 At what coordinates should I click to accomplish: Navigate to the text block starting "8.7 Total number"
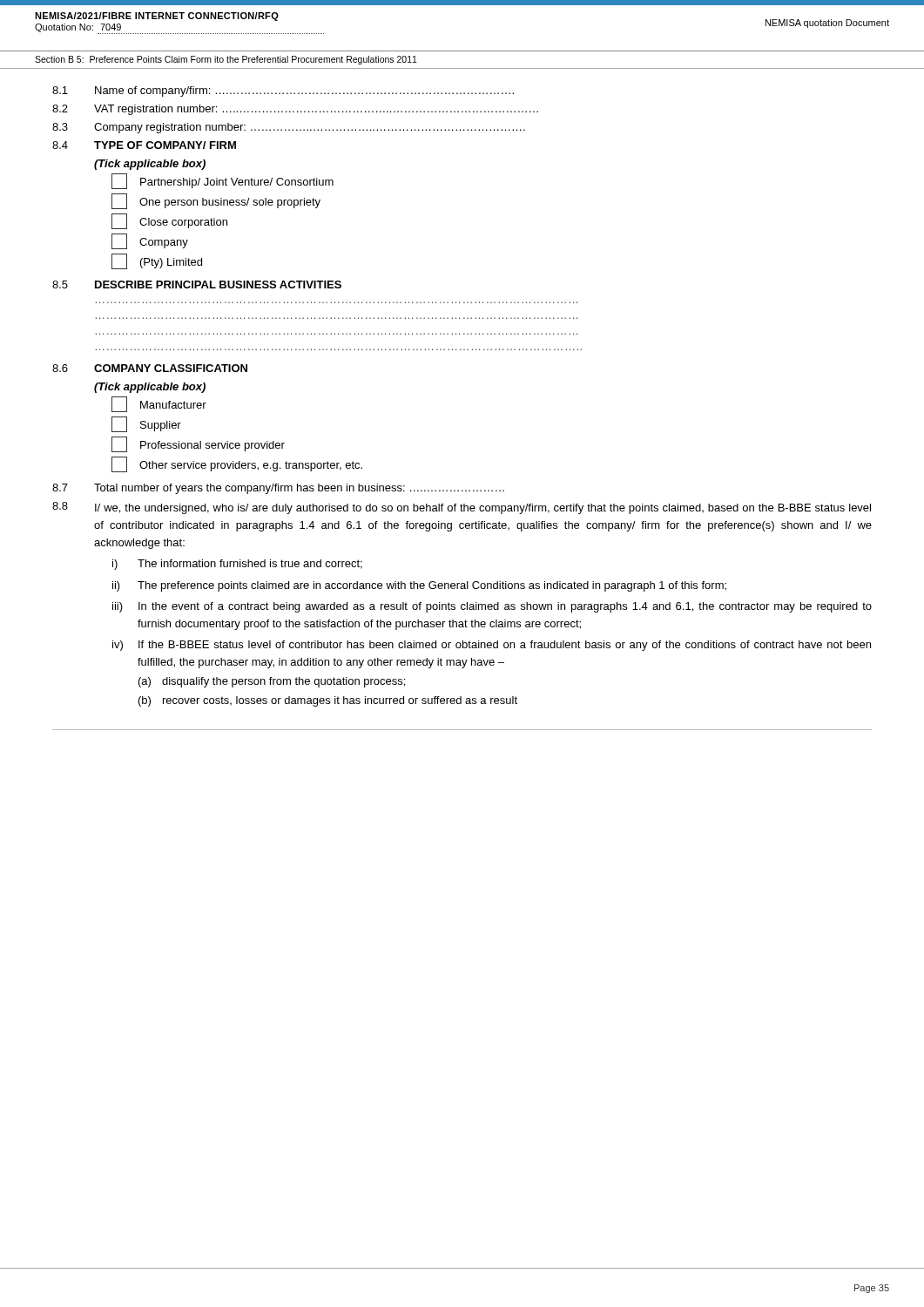462,488
